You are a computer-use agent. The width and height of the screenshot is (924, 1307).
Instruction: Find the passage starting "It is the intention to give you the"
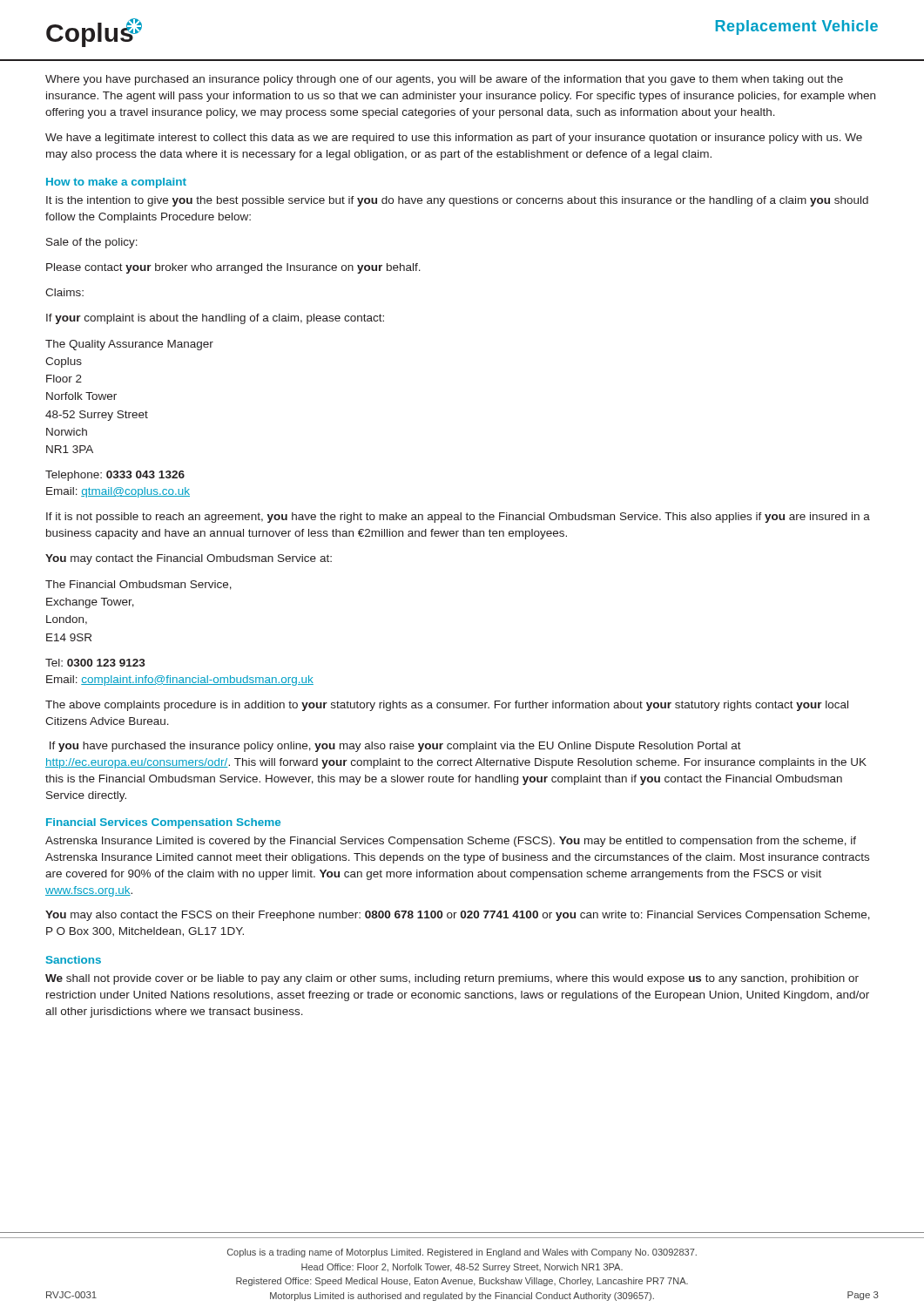click(x=462, y=209)
